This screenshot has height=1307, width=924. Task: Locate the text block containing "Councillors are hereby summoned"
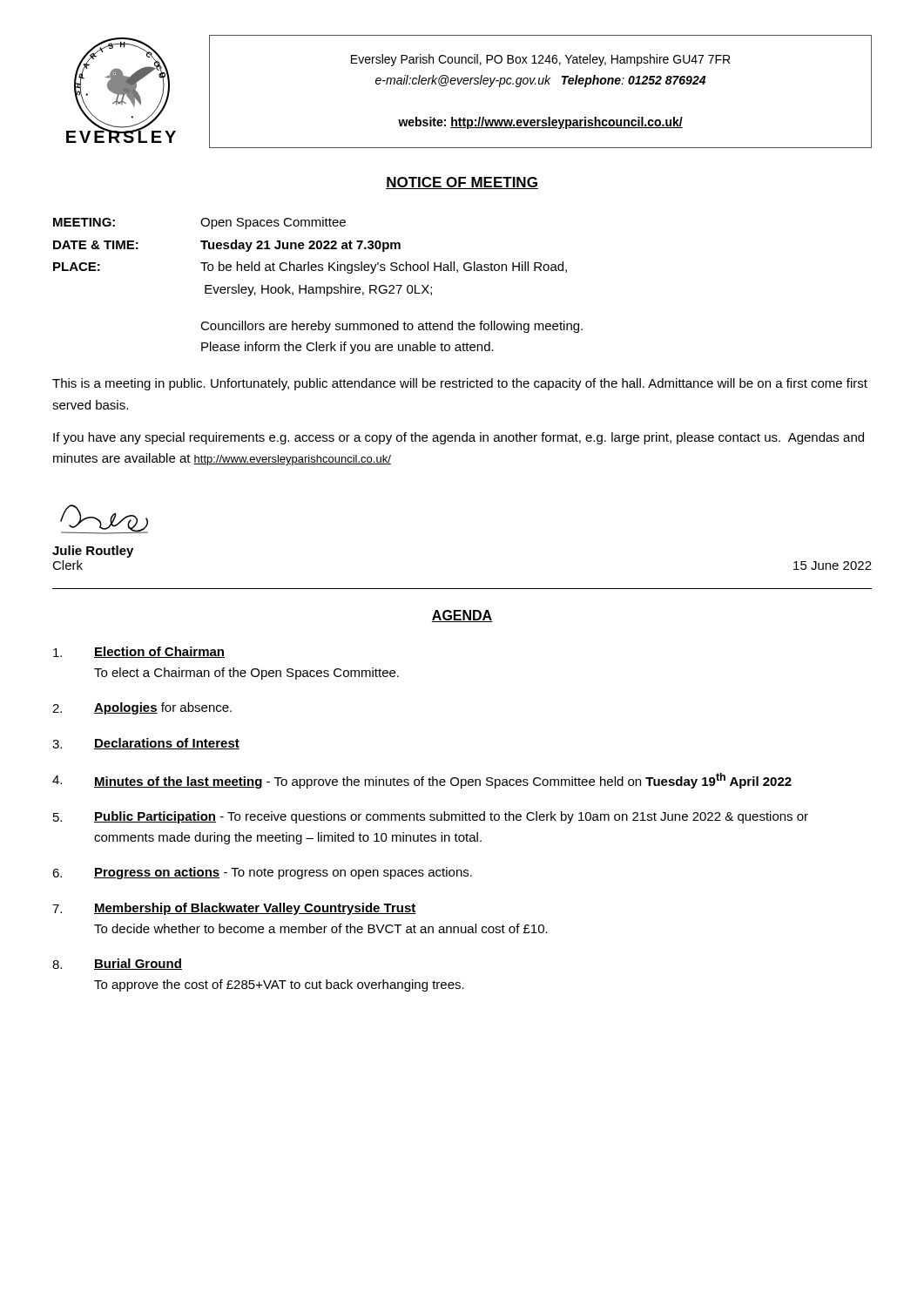392,336
